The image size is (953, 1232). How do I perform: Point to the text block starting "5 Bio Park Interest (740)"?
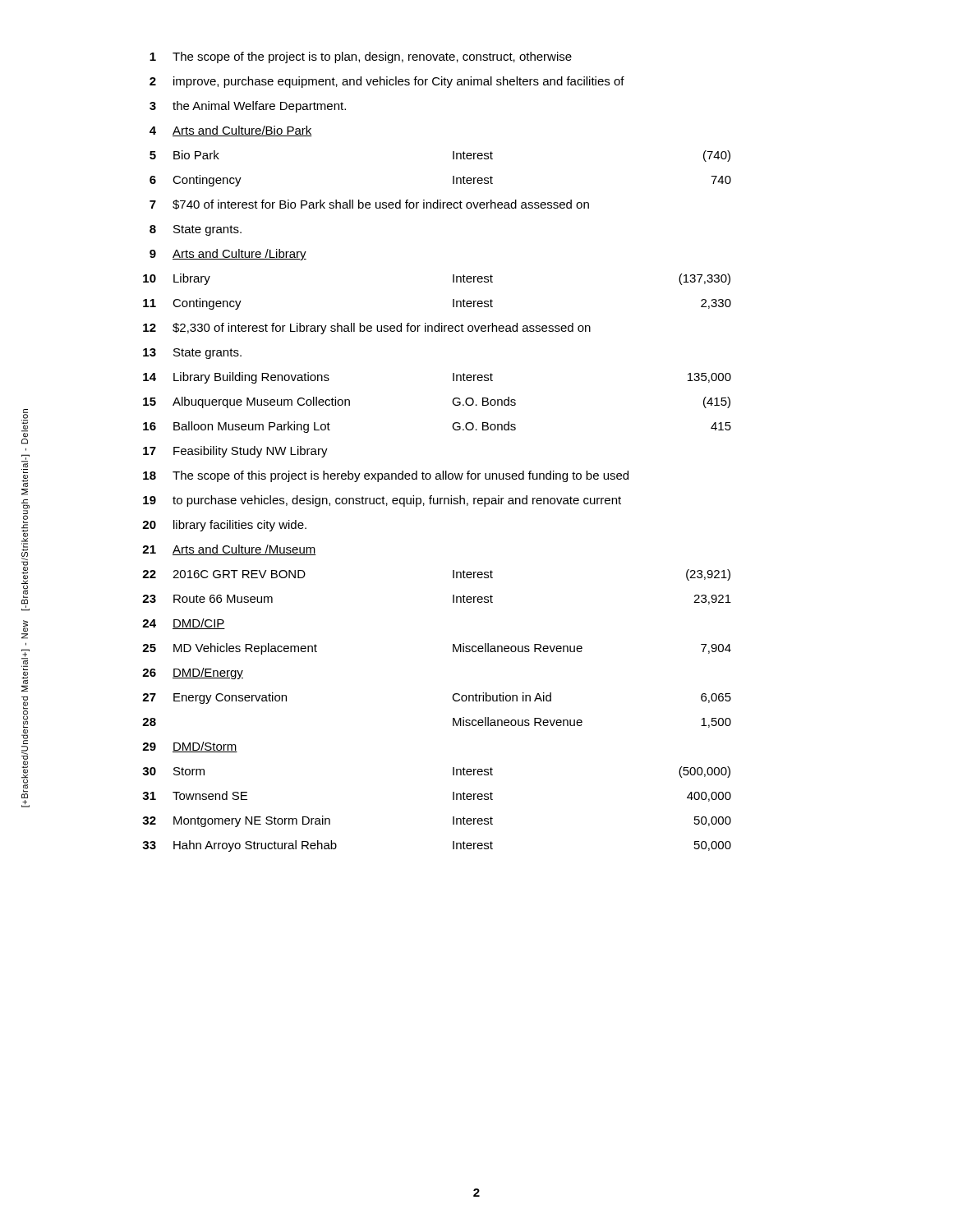click(x=501, y=155)
